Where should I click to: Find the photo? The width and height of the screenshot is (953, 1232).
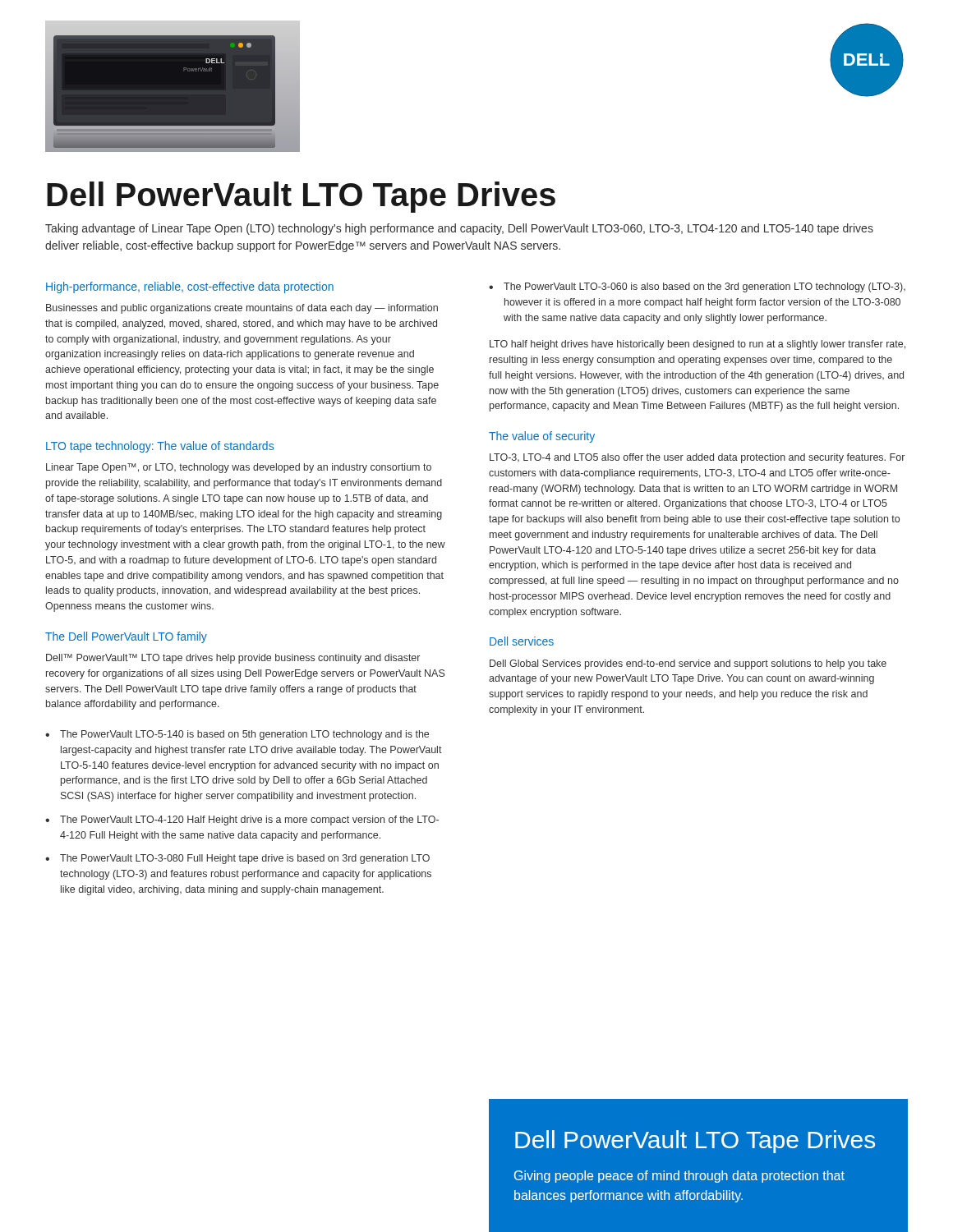pos(173,86)
